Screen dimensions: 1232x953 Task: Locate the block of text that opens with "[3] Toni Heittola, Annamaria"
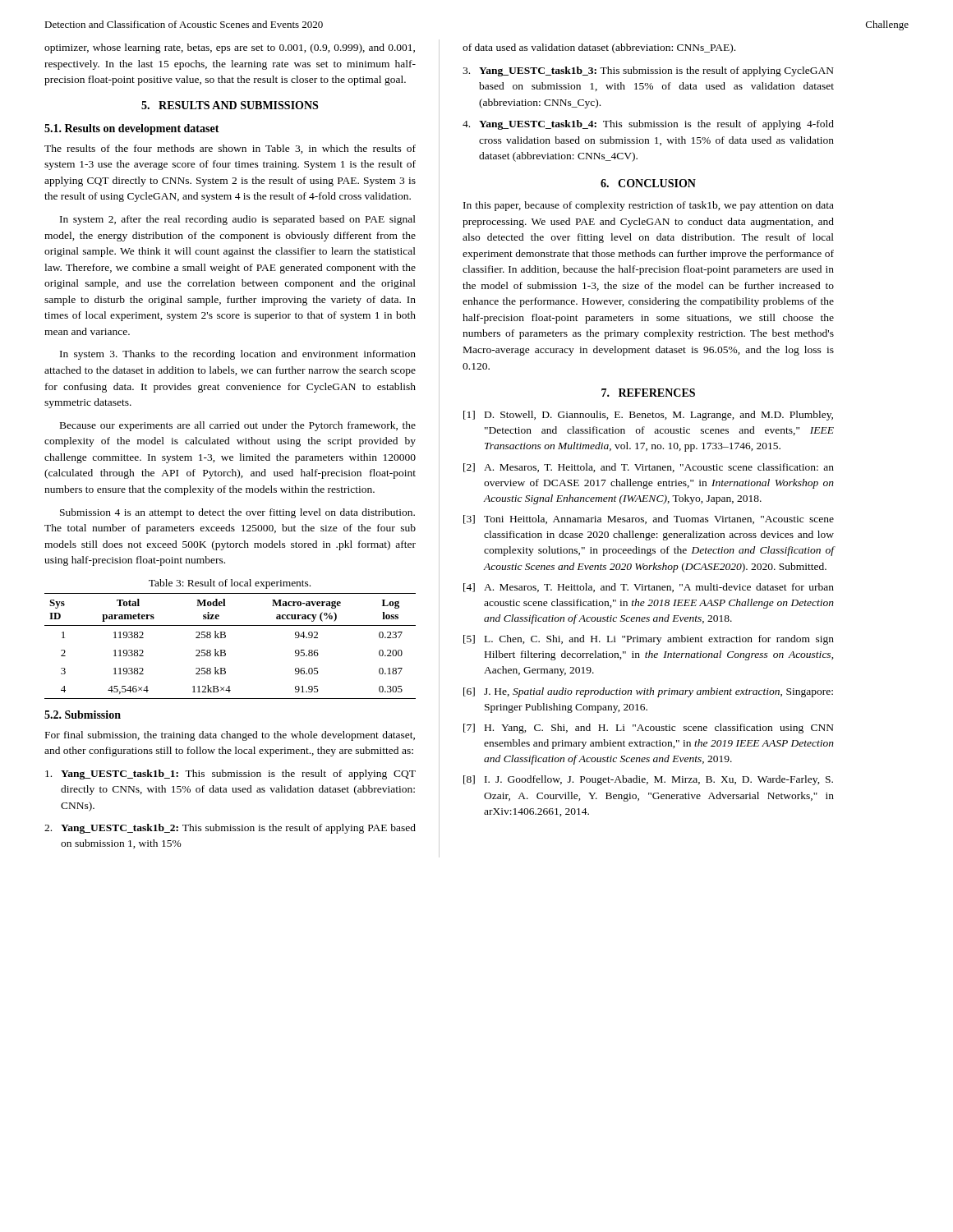648,542
